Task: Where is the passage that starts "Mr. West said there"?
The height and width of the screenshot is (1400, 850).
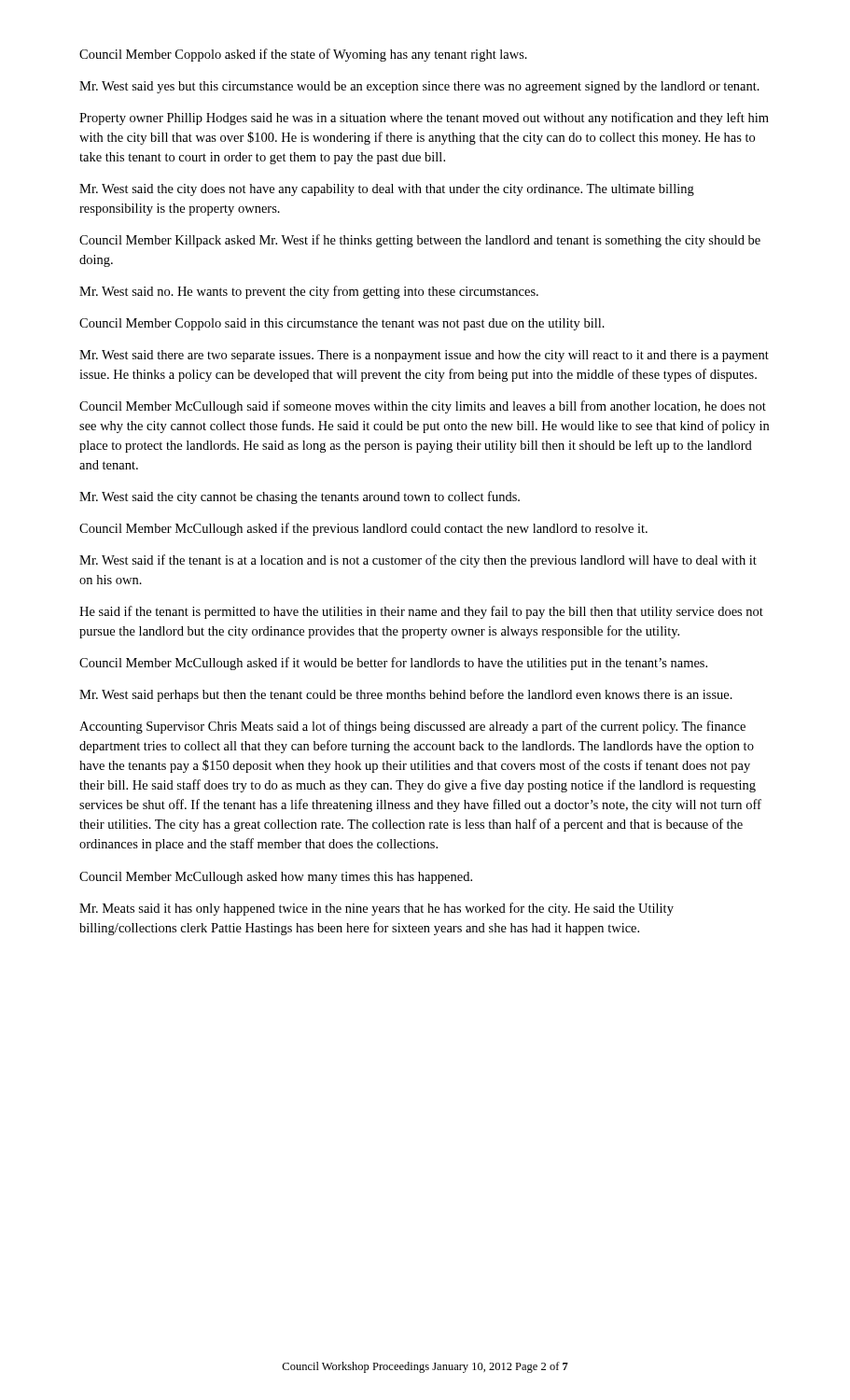Action: (424, 365)
